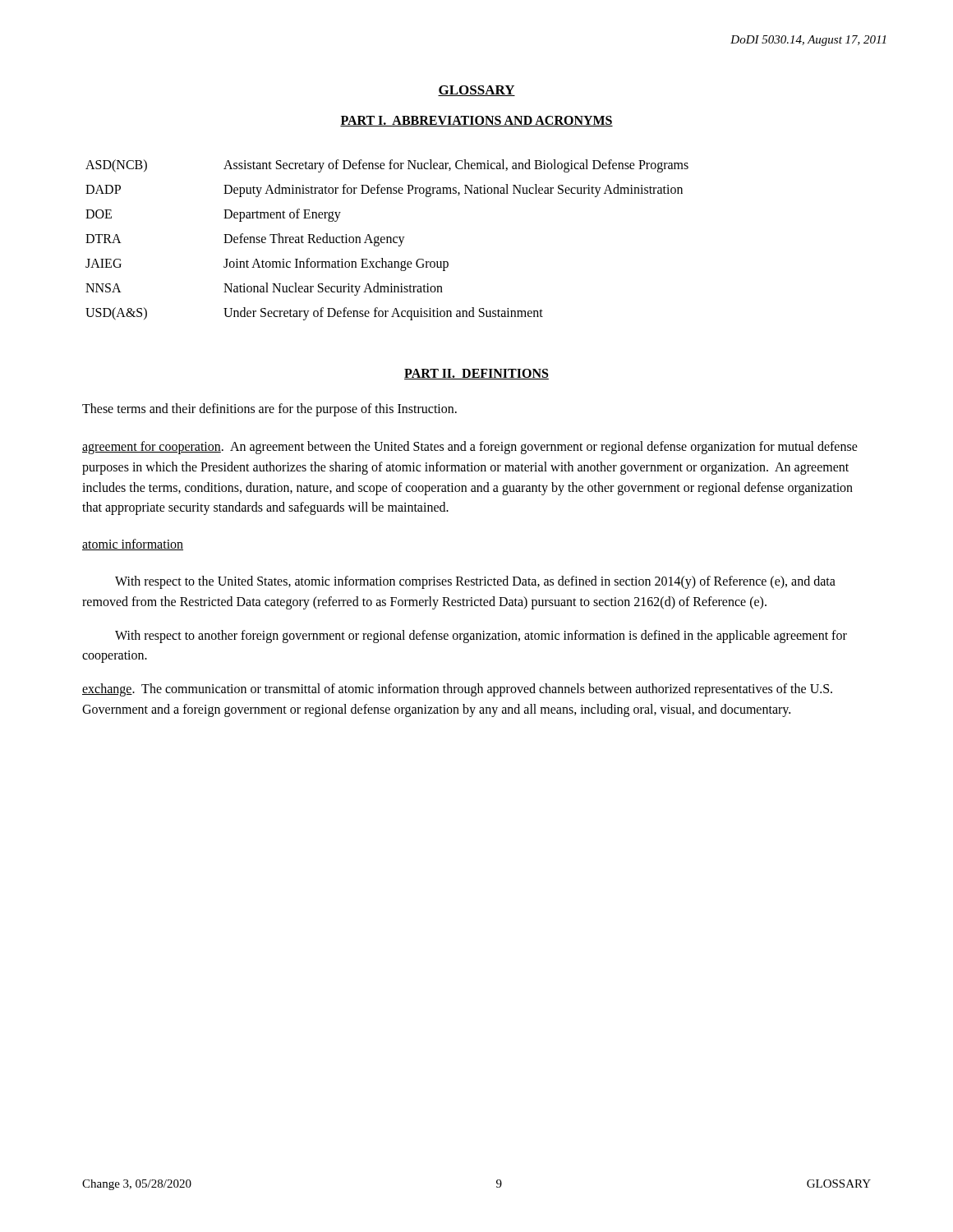Locate the text block containing "With respect to another foreign government or"
This screenshot has height=1232, width=953.
click(x=464, y=645)
